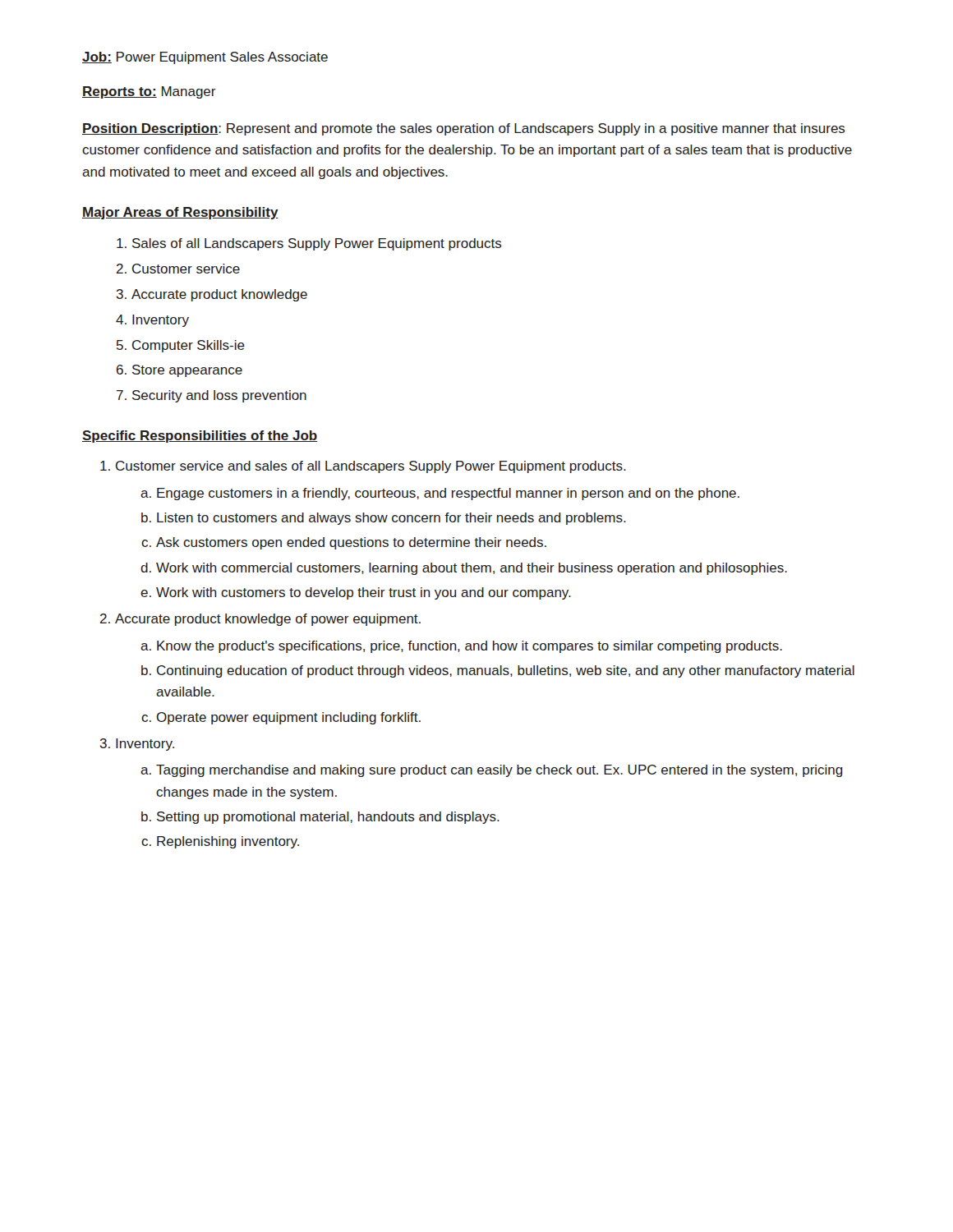The width and height of the screenshot is (953, 1232).
Task: Locate the section header that opens with "Major Areas of"
Action: pyautogui.click(x=180, y=212)
